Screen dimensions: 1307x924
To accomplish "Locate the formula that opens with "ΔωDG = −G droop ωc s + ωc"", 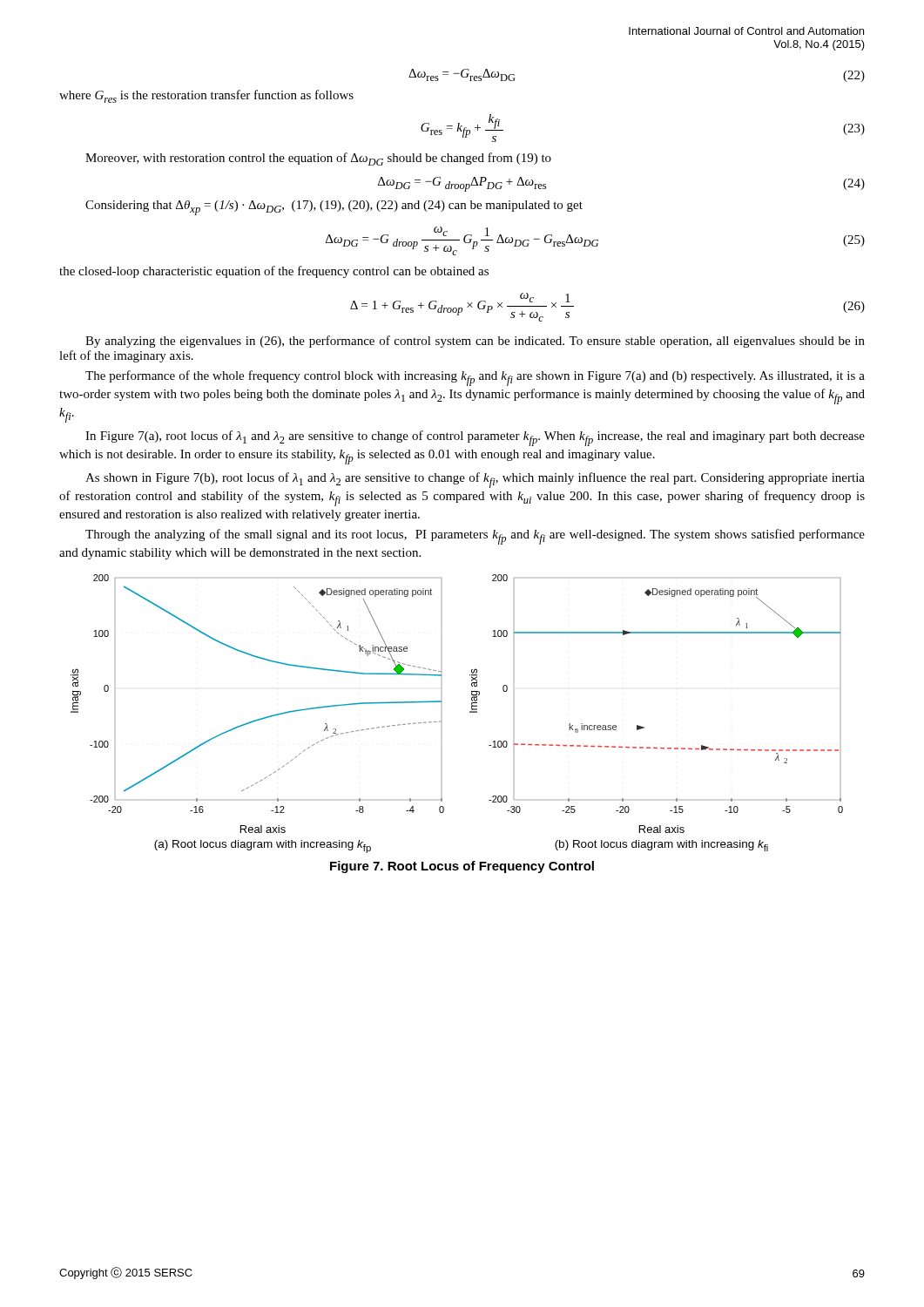I will click(462, 240).
